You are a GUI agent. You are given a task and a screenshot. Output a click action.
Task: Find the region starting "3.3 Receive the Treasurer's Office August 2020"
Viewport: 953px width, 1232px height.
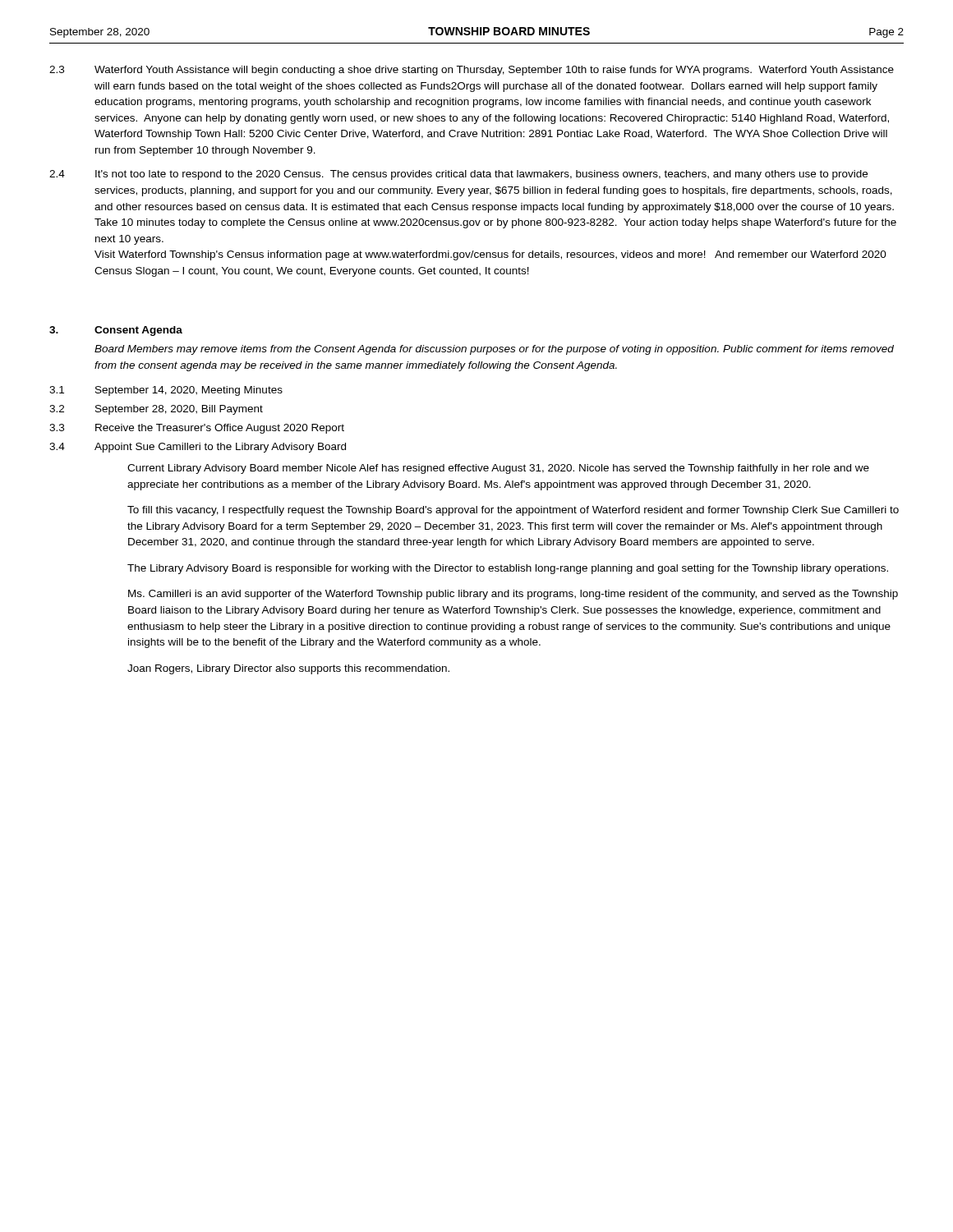(197, 429)
